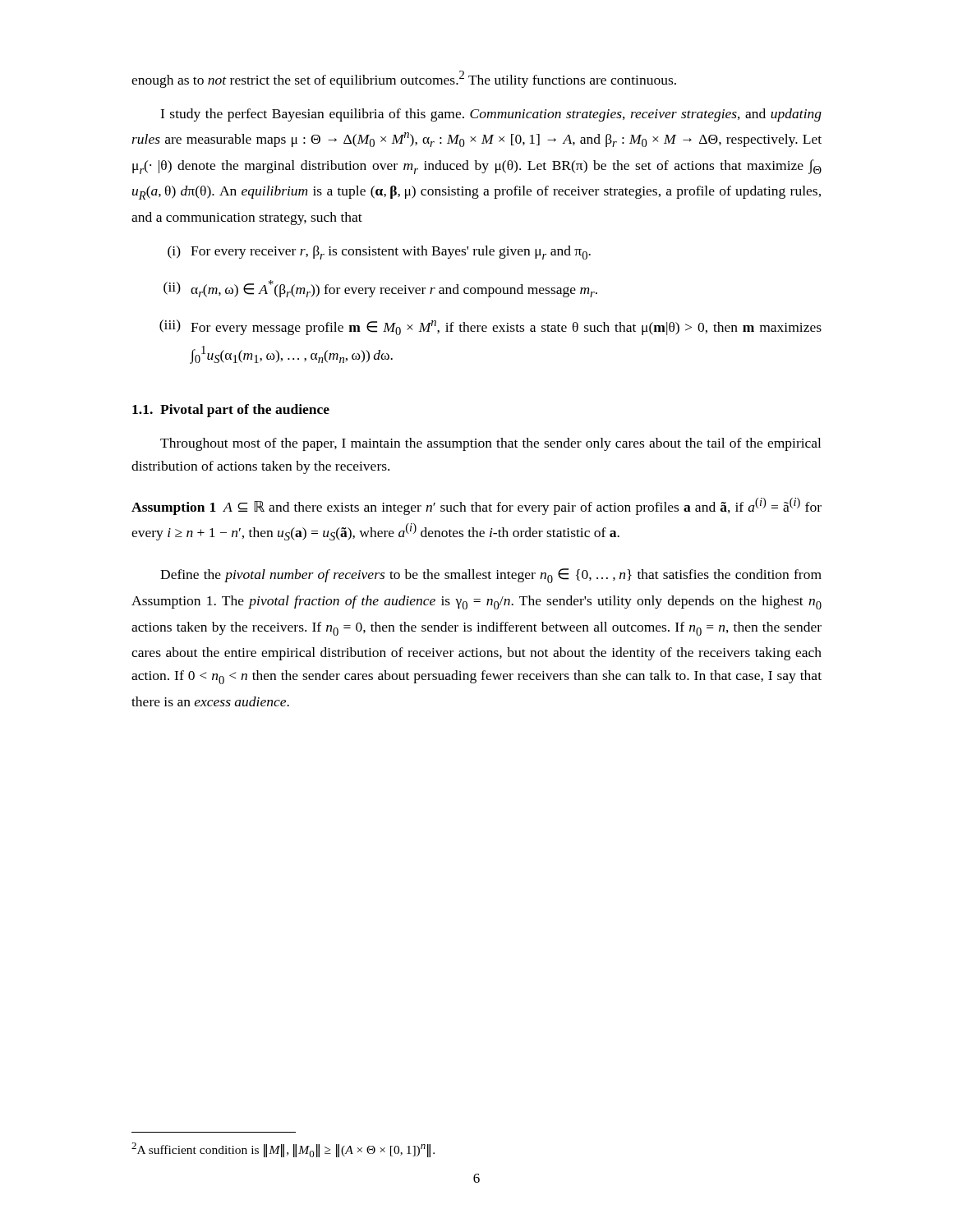Select the footnote containing "2A sufficient condition is ‖M‖, ‖M0‖ ≥ ‖(A"
953x1232 pixels.
click(283, 1150)
